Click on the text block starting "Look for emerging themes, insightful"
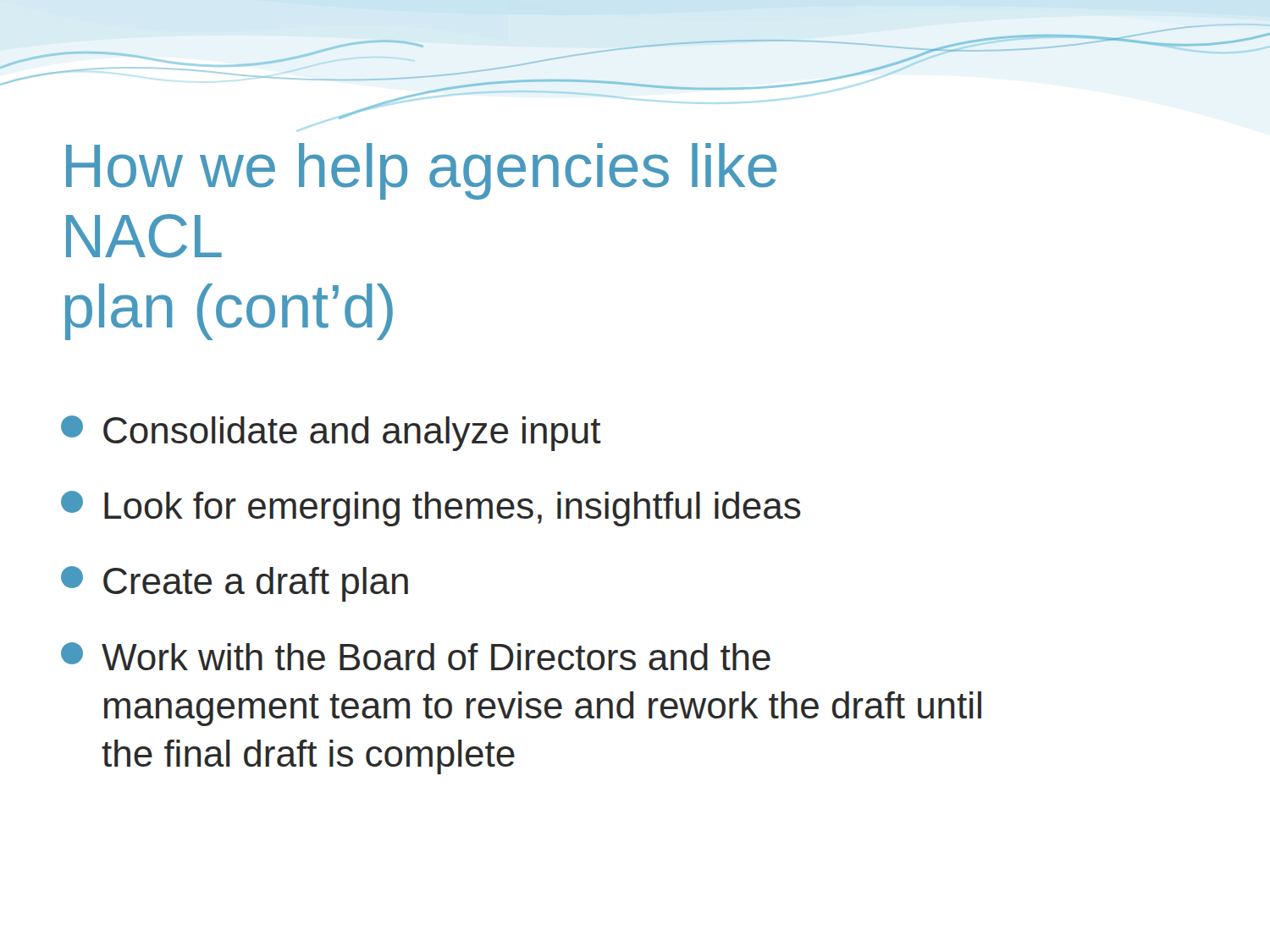1270x952 pixels. [x=632, y=506]
